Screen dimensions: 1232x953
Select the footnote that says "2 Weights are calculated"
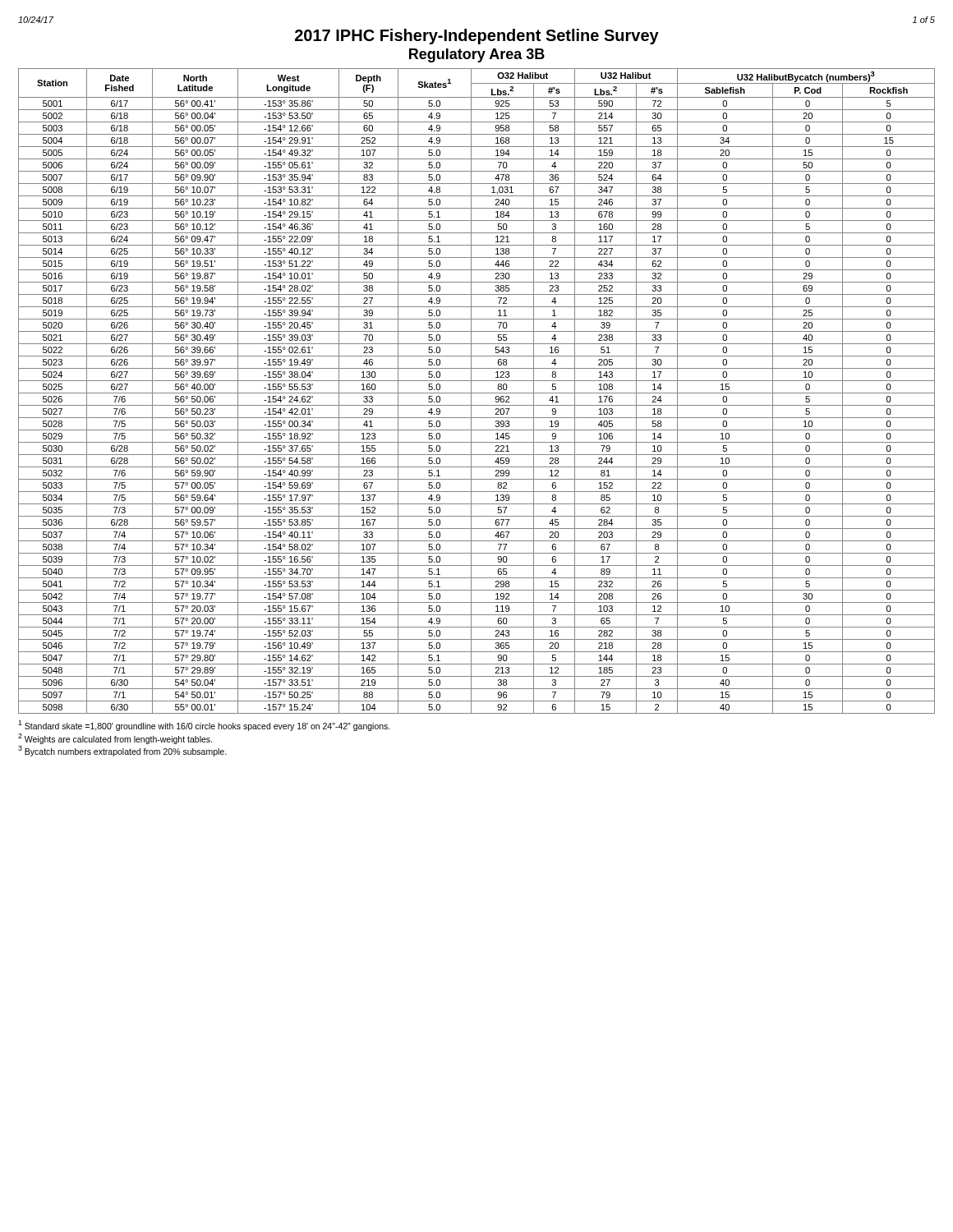(x=115, y=739)
